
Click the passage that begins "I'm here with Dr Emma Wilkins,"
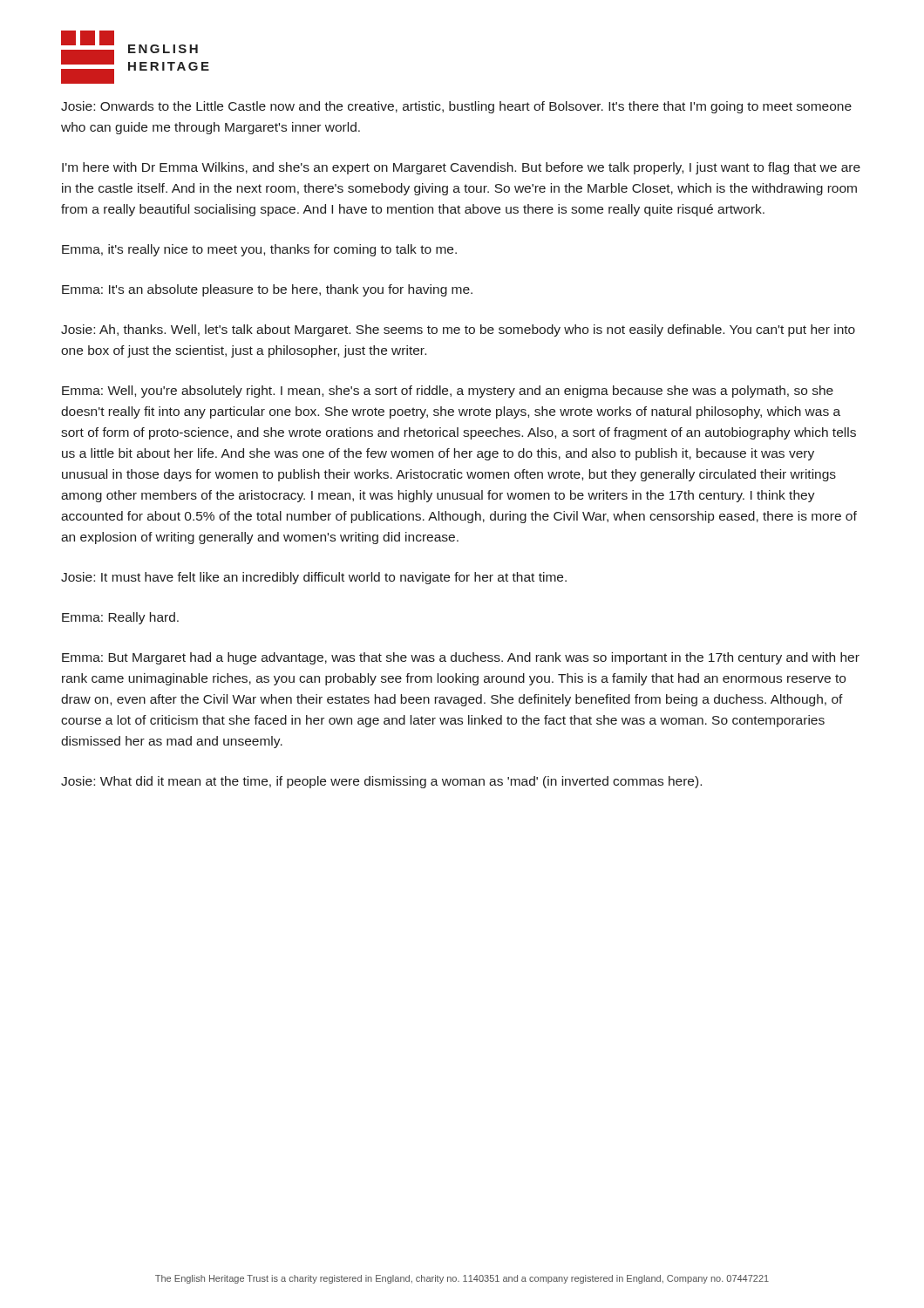pyautogui.click(x=461, y=188)
